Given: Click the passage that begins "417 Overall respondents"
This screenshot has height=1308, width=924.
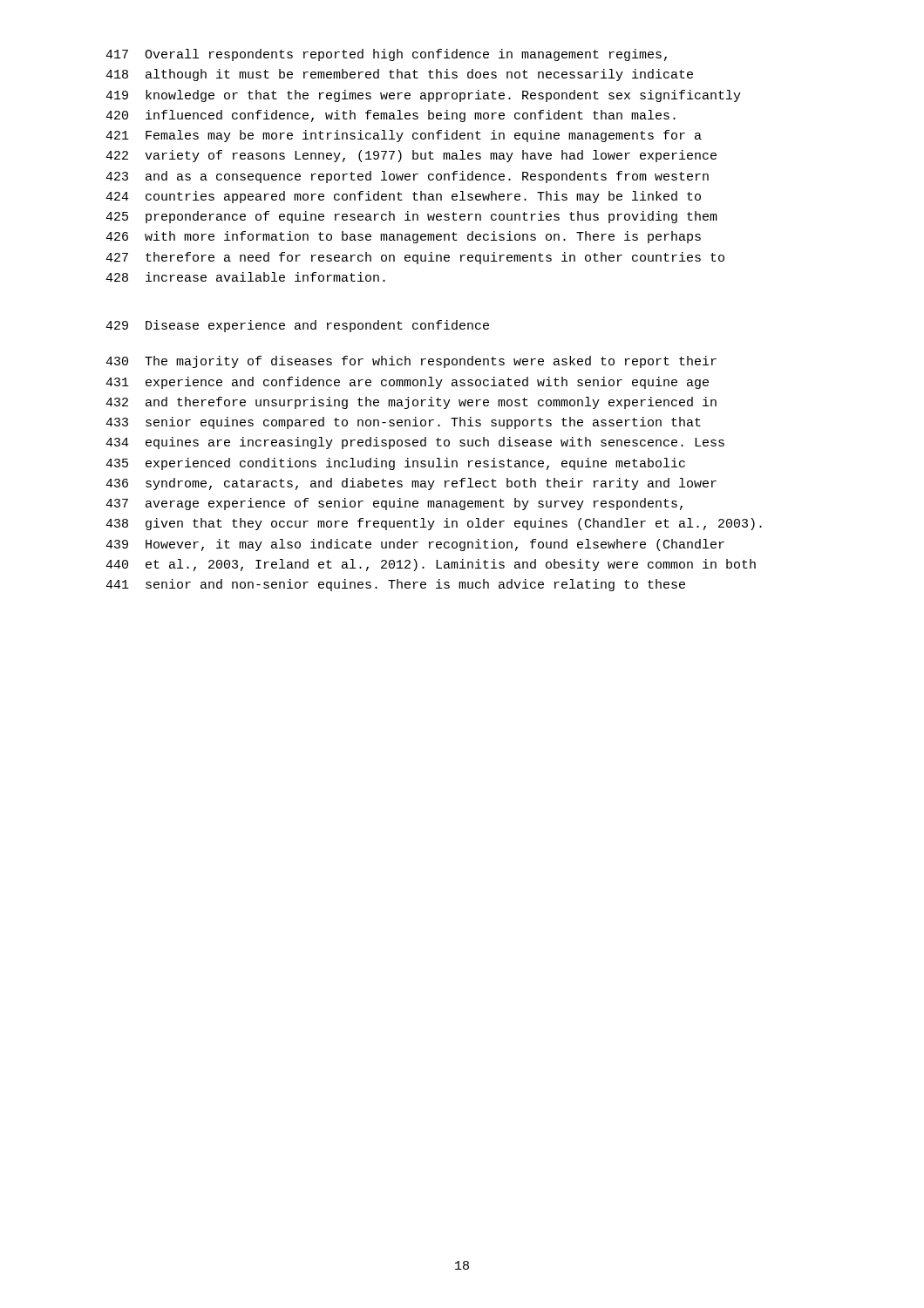Looking at the screenshot, I should (x=471, y=167).
